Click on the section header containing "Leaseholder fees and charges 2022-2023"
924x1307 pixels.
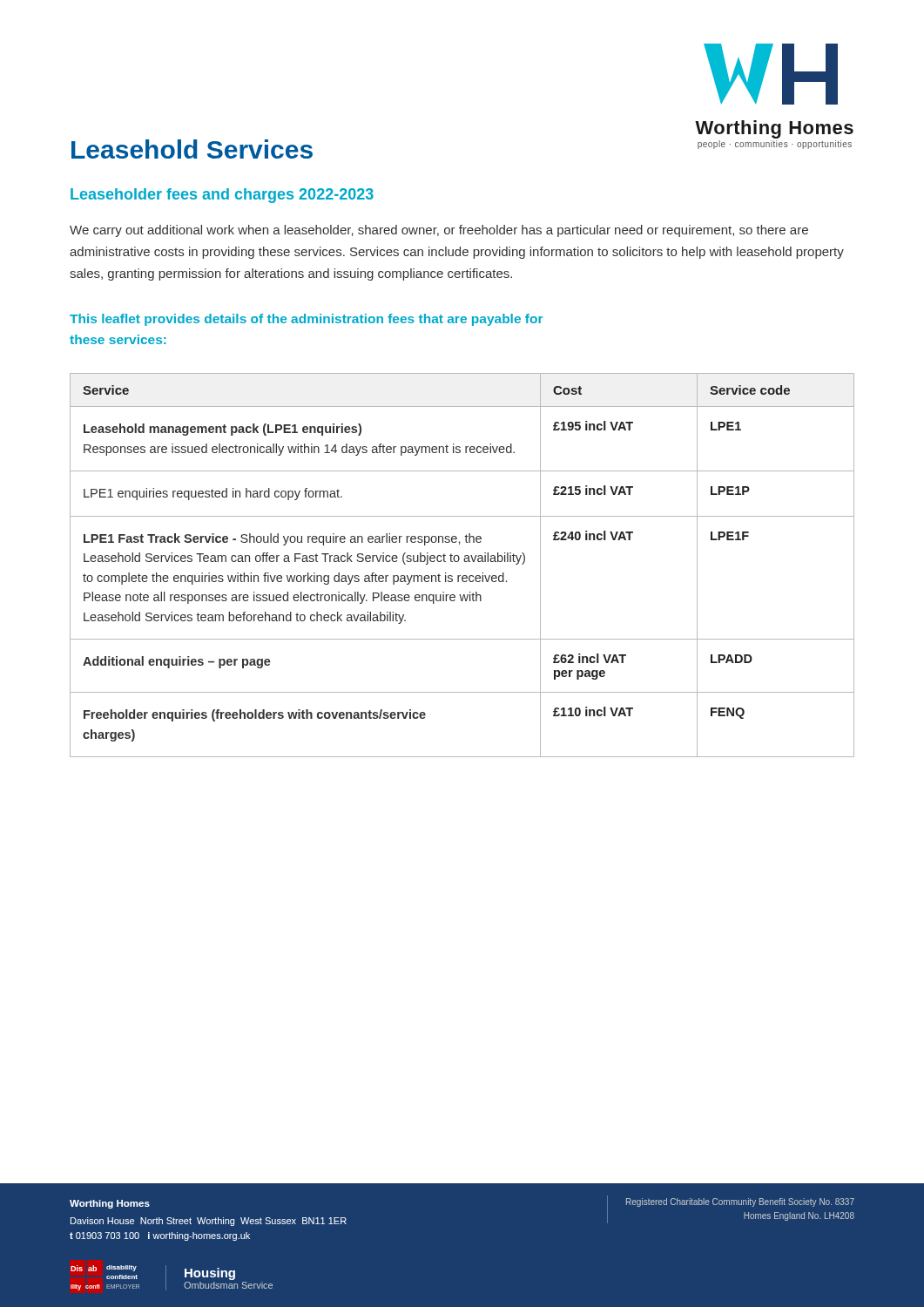222,194
